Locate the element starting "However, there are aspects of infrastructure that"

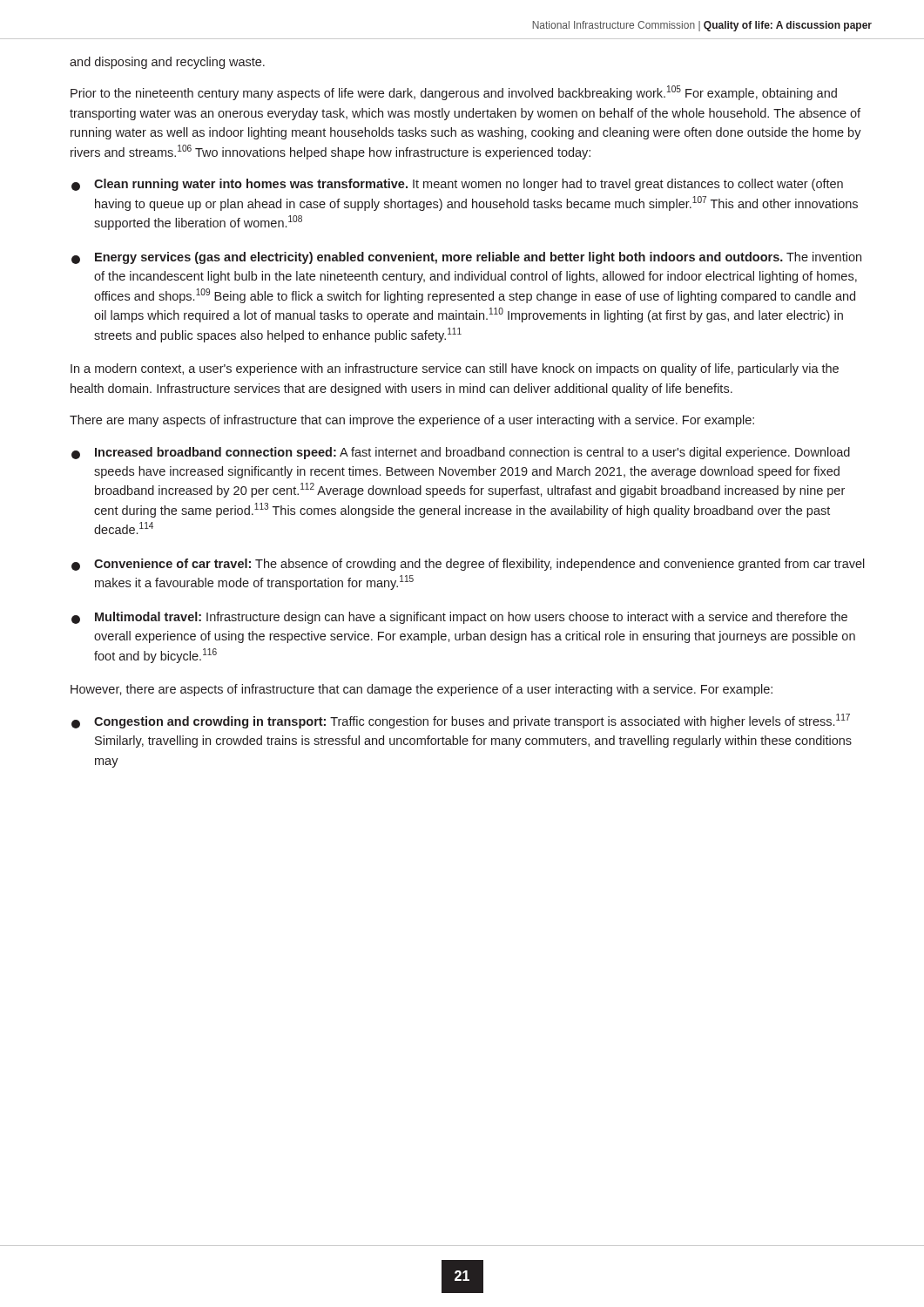pyautogui.click(x=422, y=689)
